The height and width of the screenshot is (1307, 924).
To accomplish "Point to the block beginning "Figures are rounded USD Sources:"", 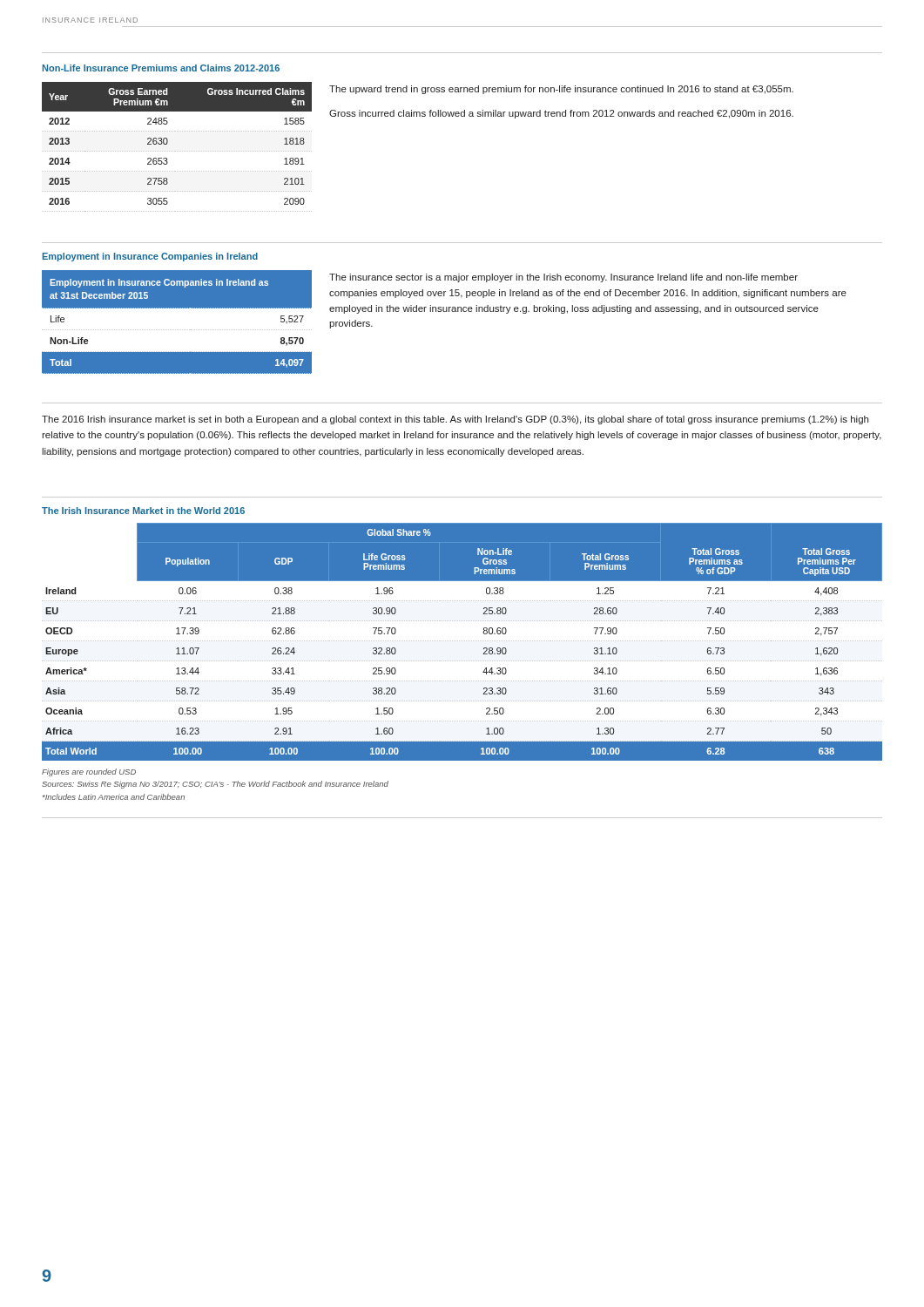I will [215, 784].
